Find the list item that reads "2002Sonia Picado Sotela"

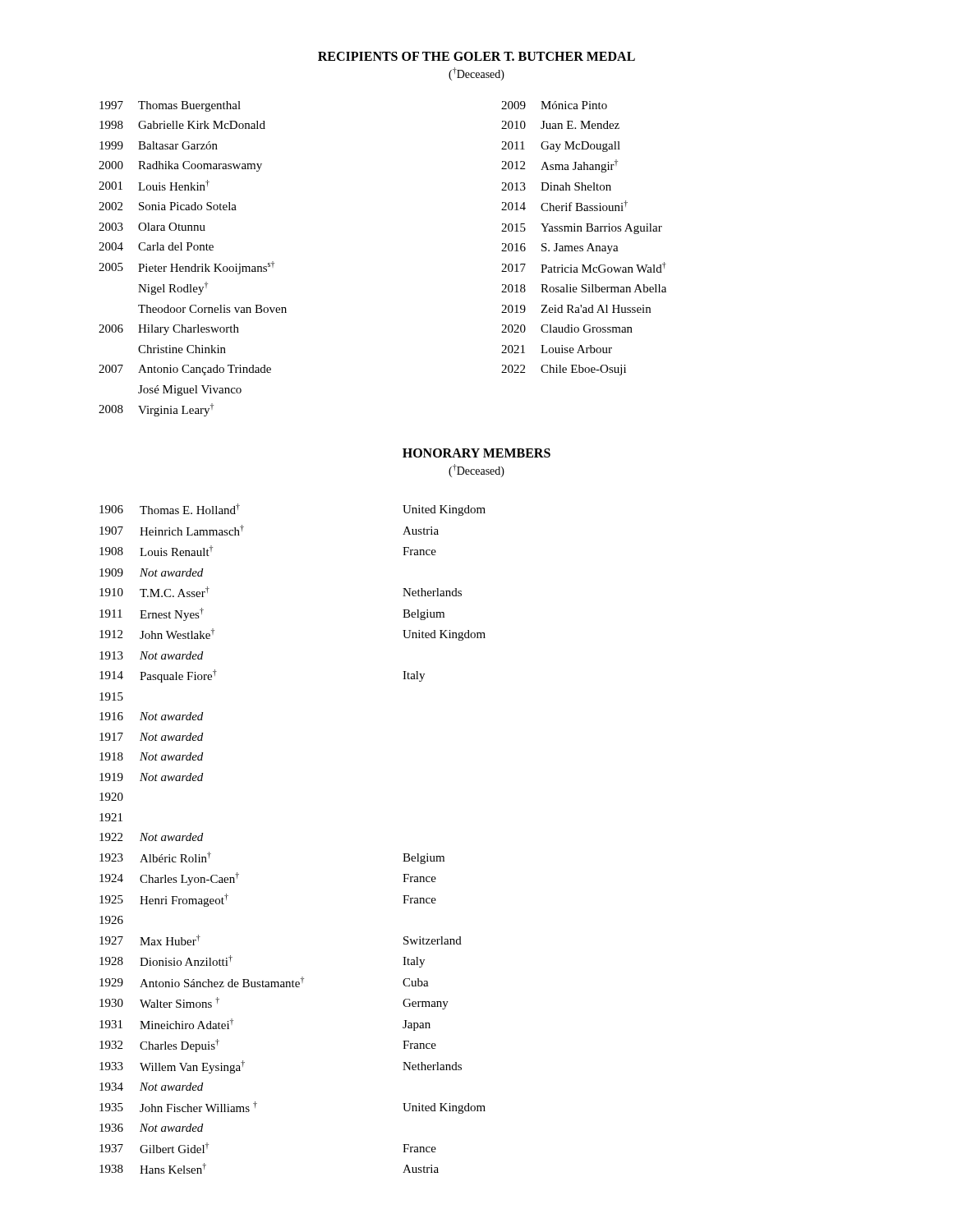[168, 206]
